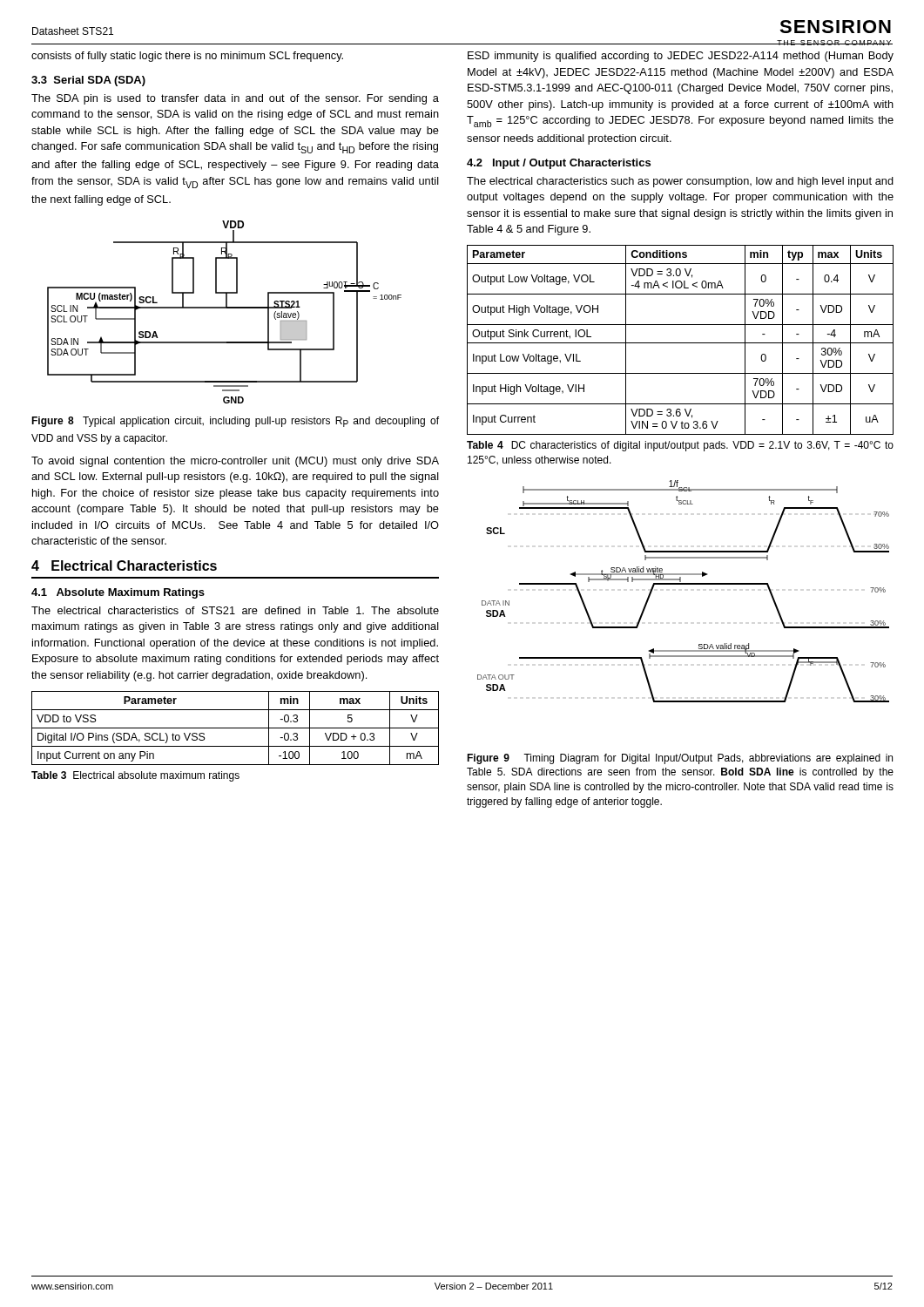The image size is (924, 1307).
Task: Find the caption containing "Figure 8 Typical application"
Action: (x=235, y=430)
